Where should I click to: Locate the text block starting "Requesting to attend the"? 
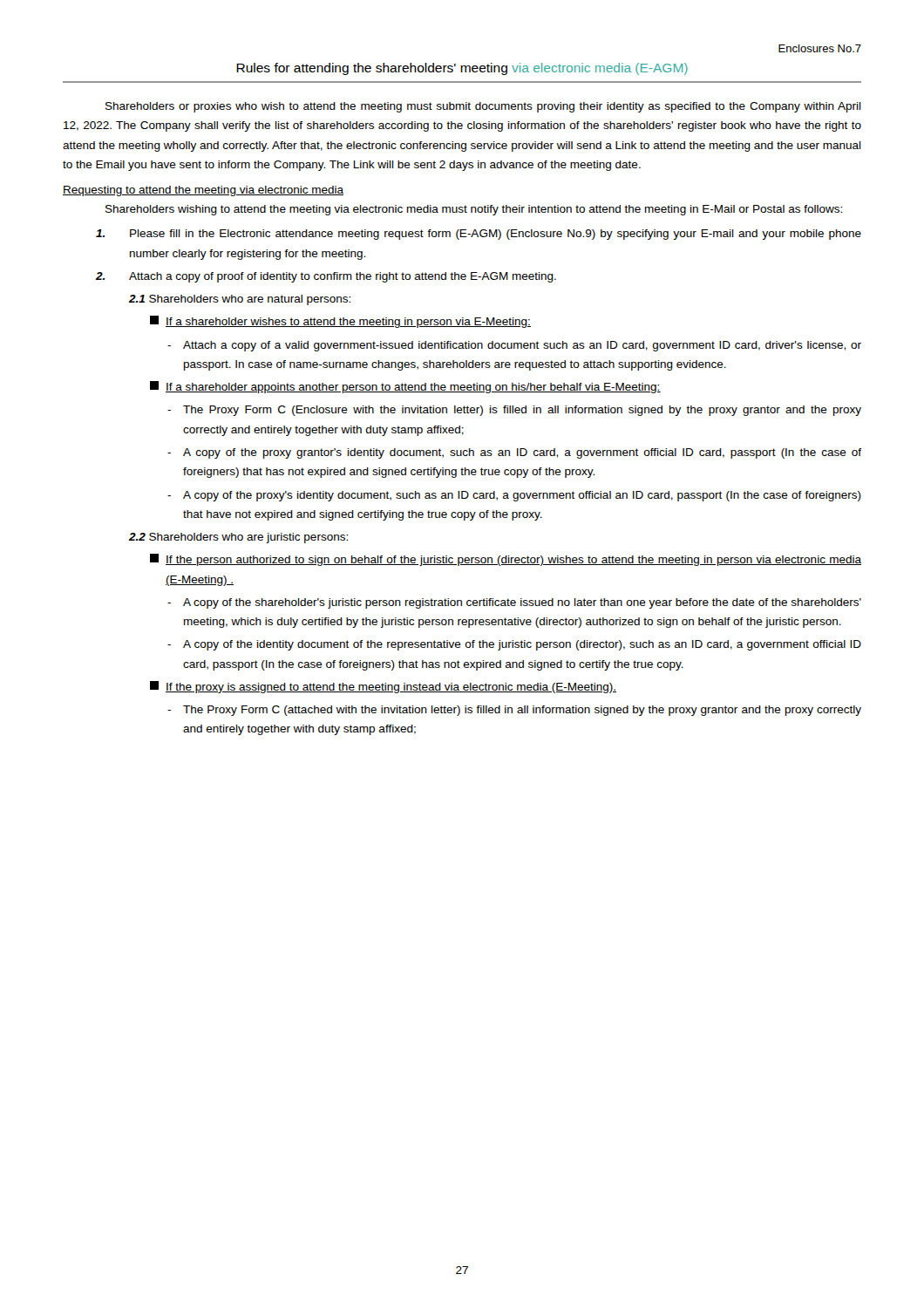click(x=203, y=190)
